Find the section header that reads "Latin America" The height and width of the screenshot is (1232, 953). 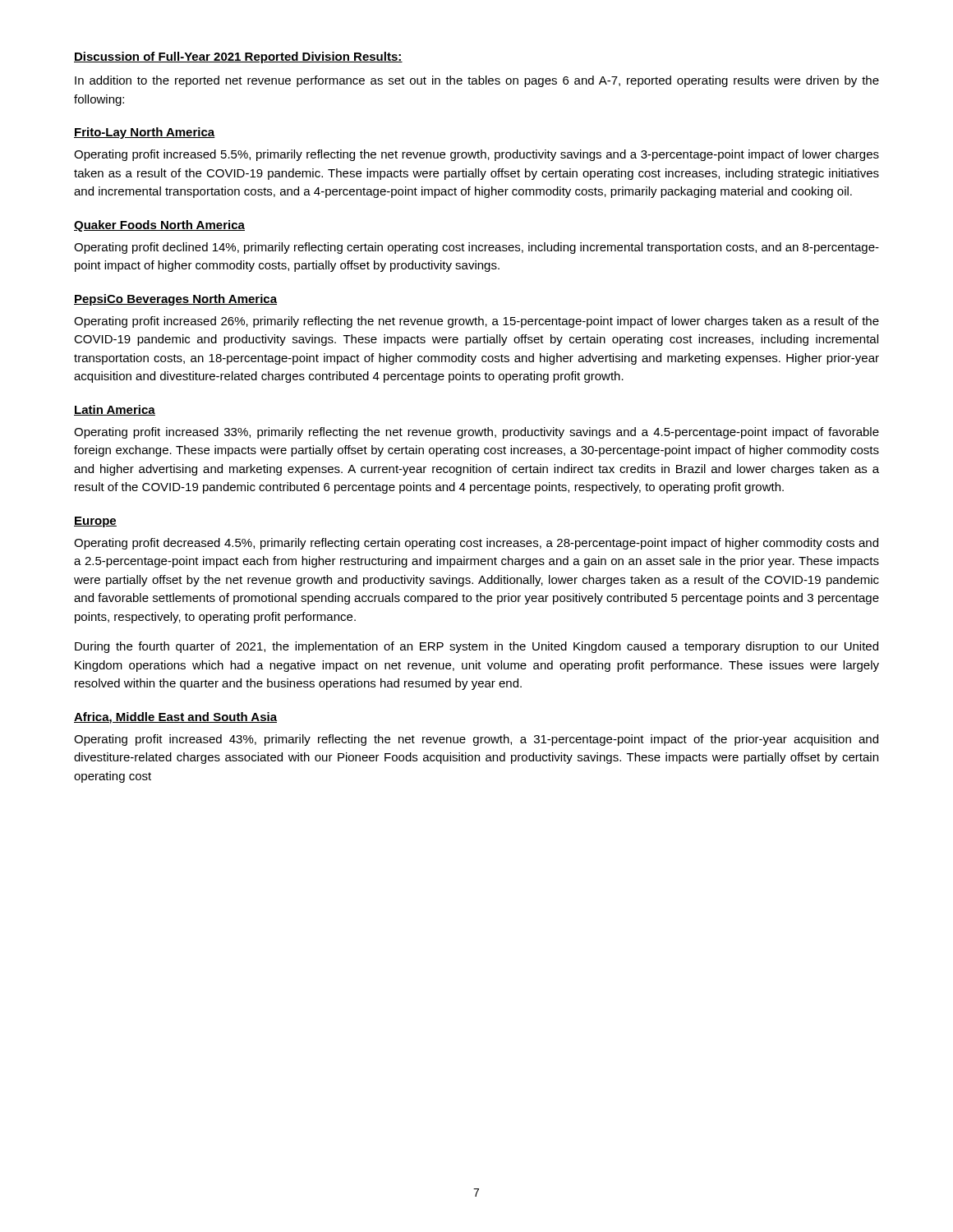pos(114,409)
